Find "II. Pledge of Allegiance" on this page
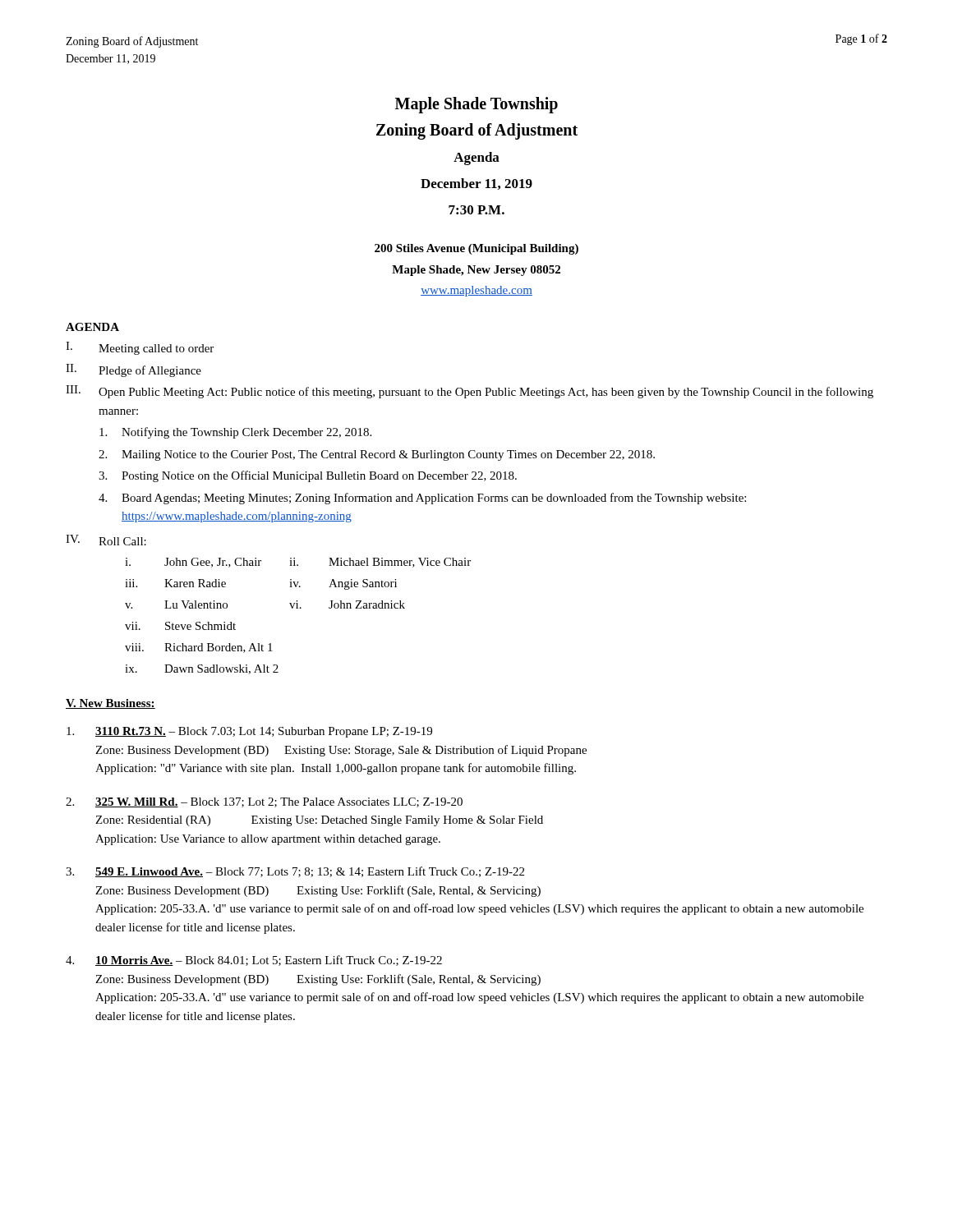The width and height of the screenshot is (953, 1232). [x=134, y=370]
